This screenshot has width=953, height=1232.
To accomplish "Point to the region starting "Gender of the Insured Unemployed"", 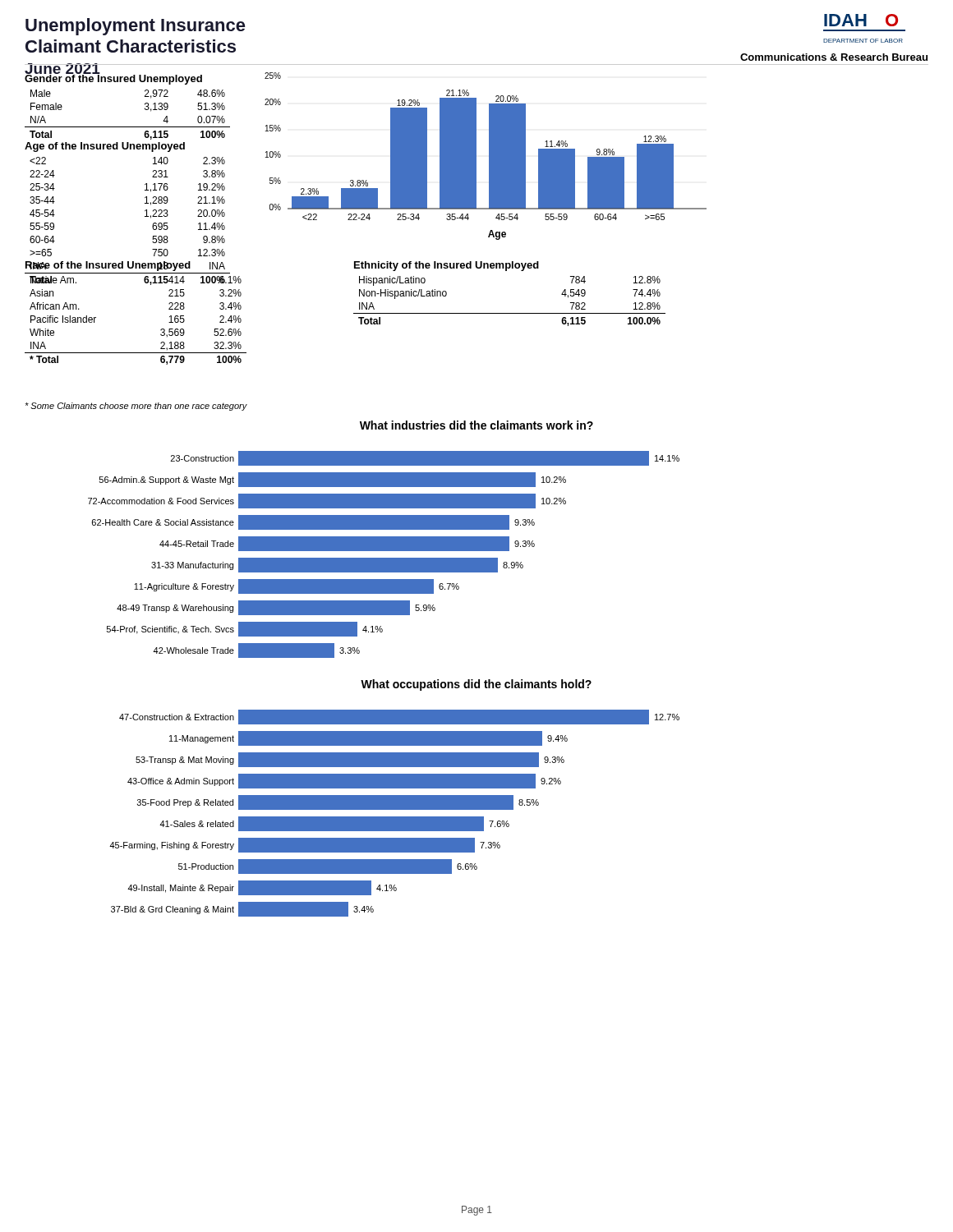I will click(114, 78).
